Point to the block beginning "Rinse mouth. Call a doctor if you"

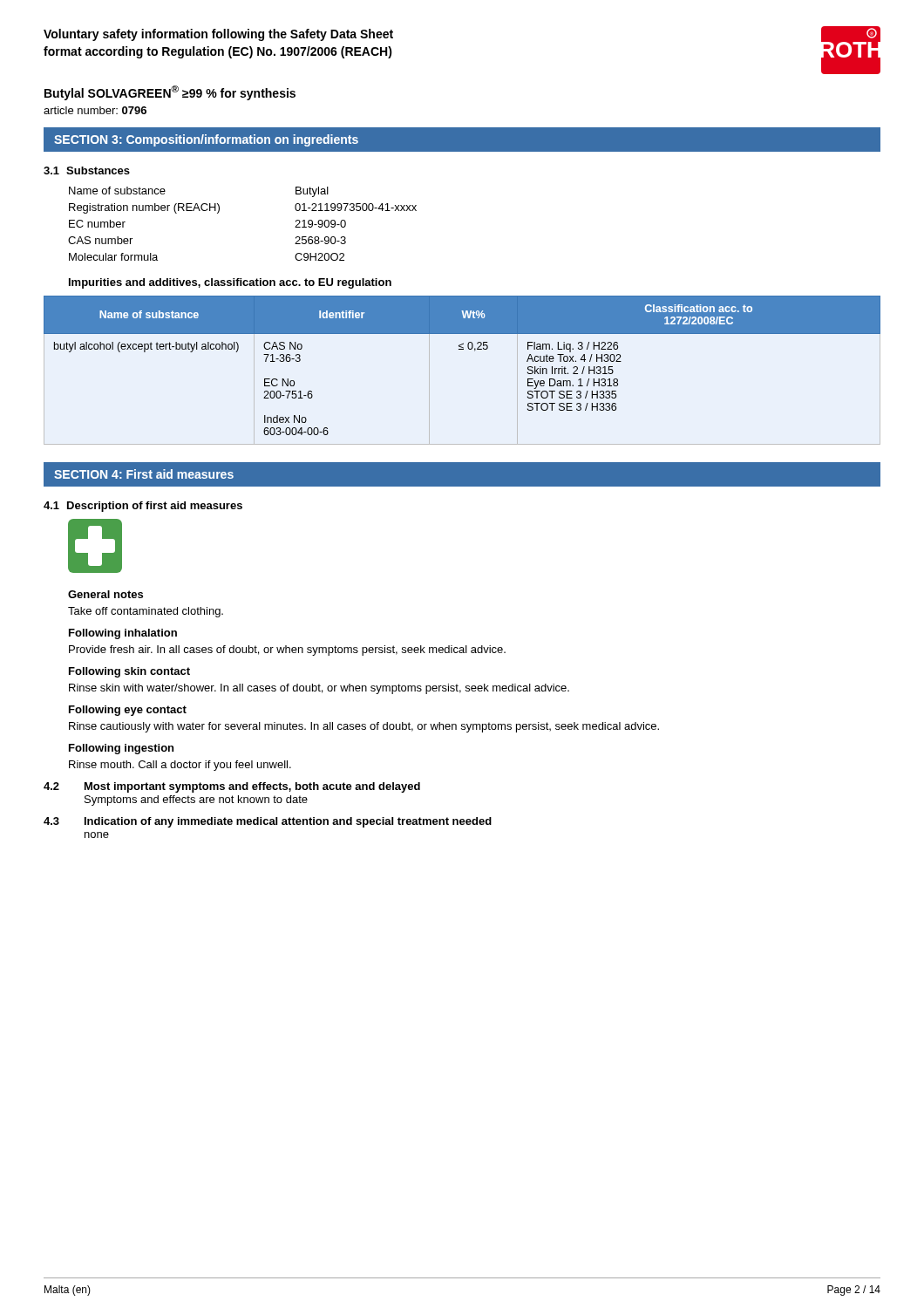pyautogui.click(x=180, y=764)
